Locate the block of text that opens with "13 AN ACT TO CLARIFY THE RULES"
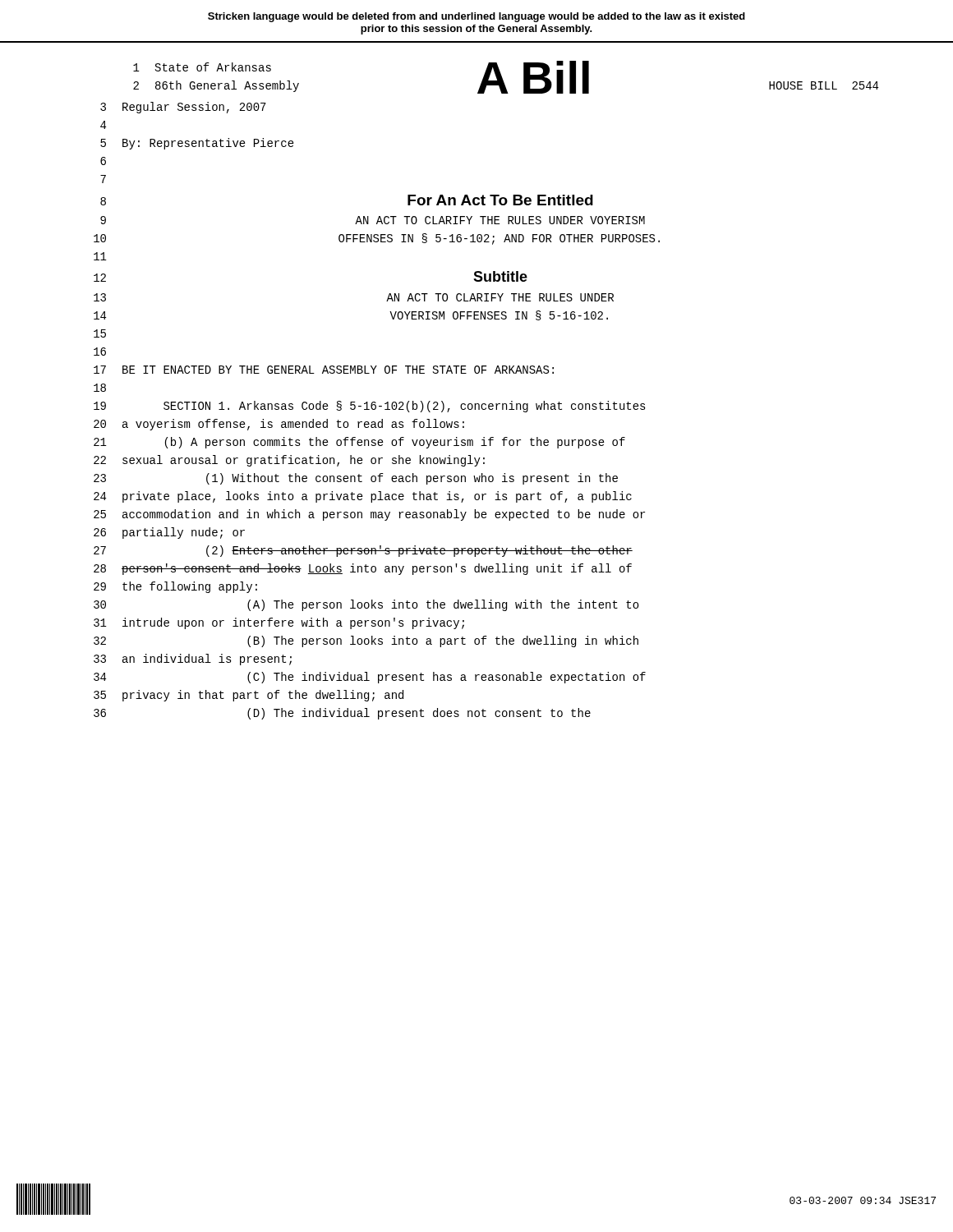 (476, 298)
